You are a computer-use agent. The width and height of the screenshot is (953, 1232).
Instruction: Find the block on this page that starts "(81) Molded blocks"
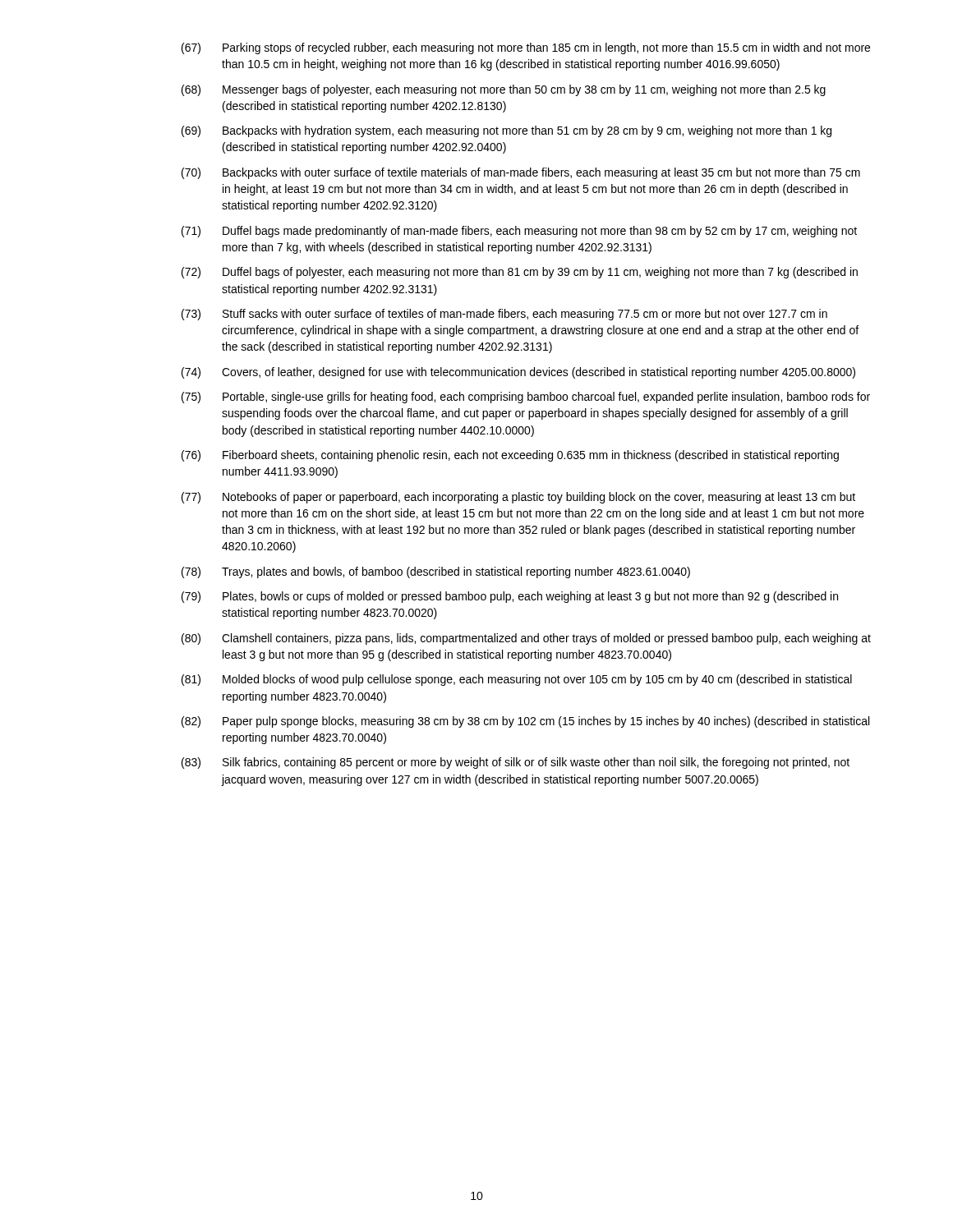(x=526, y=688)
